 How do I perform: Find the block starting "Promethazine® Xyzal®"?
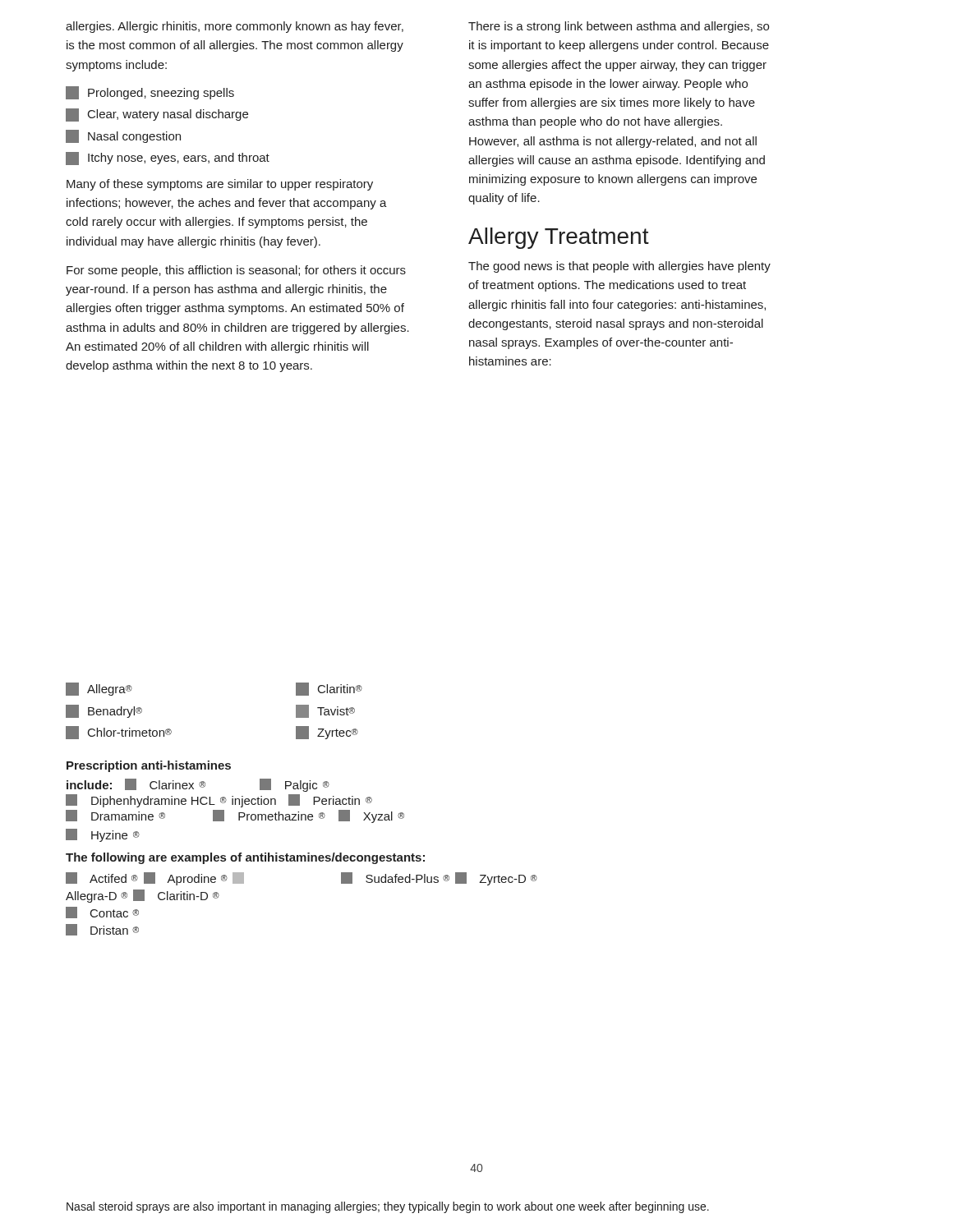(x=309, y=816)
